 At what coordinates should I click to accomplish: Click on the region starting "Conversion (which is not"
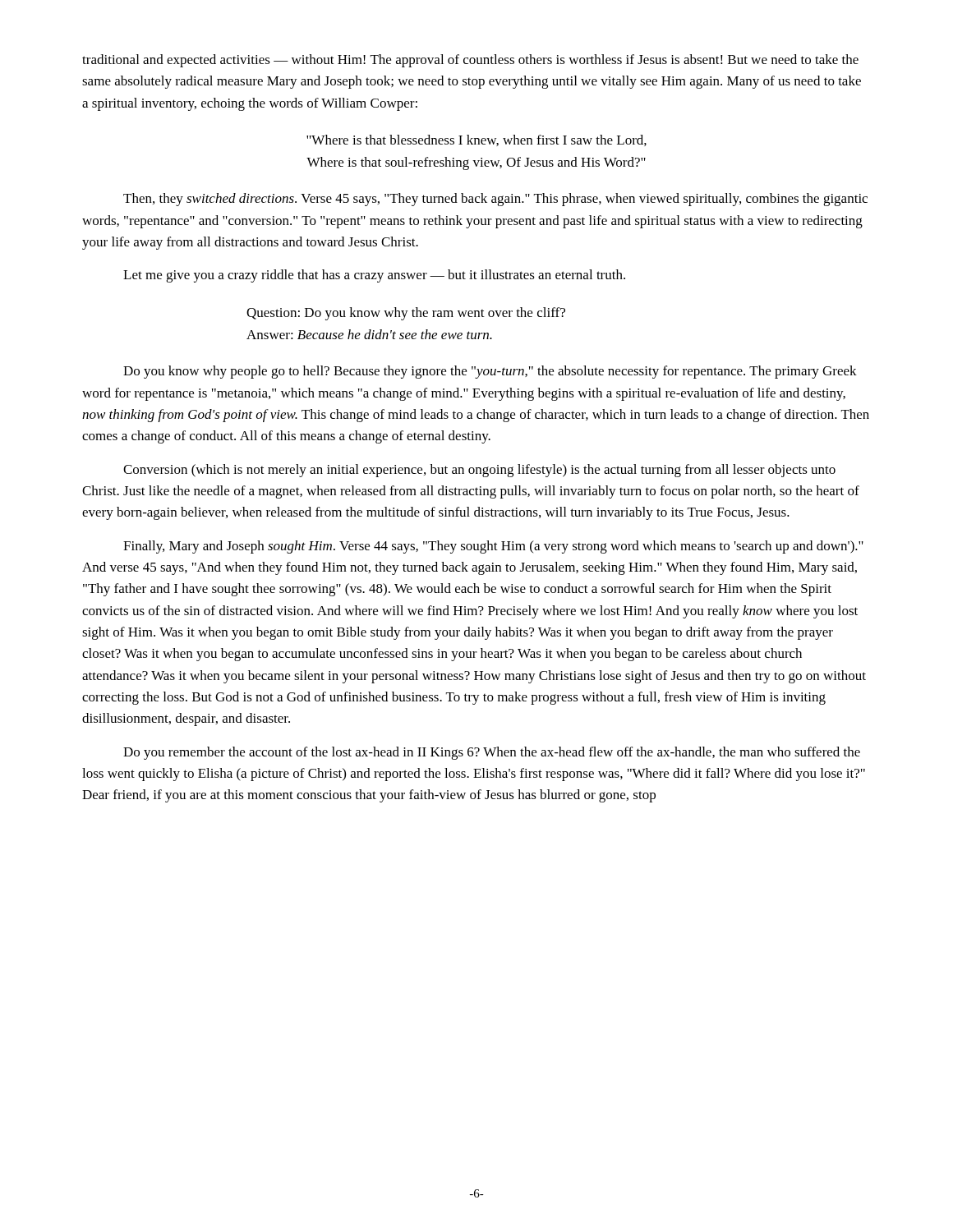point(471,491)
